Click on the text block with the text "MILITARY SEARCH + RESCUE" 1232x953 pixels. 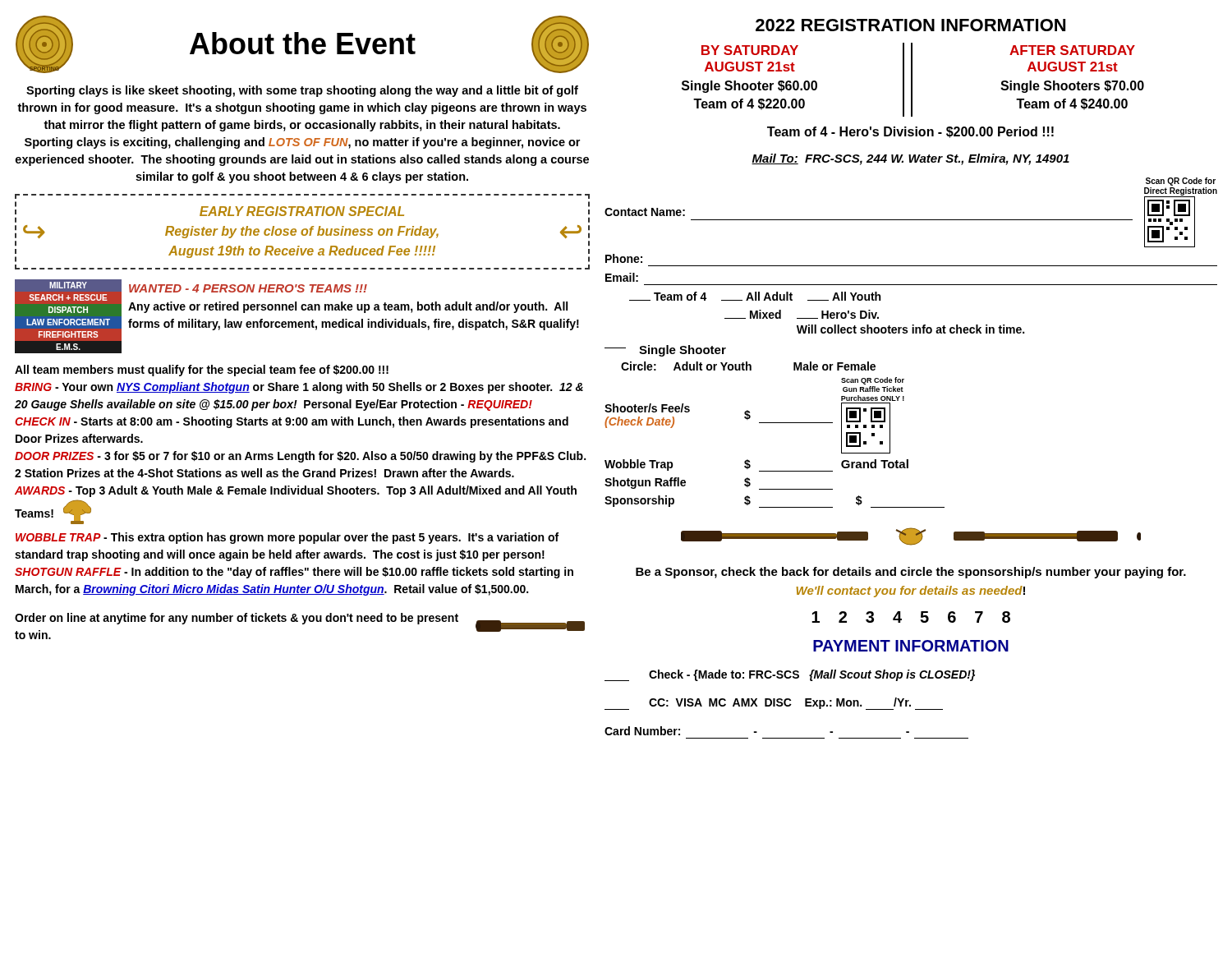(x=302, y=316)
